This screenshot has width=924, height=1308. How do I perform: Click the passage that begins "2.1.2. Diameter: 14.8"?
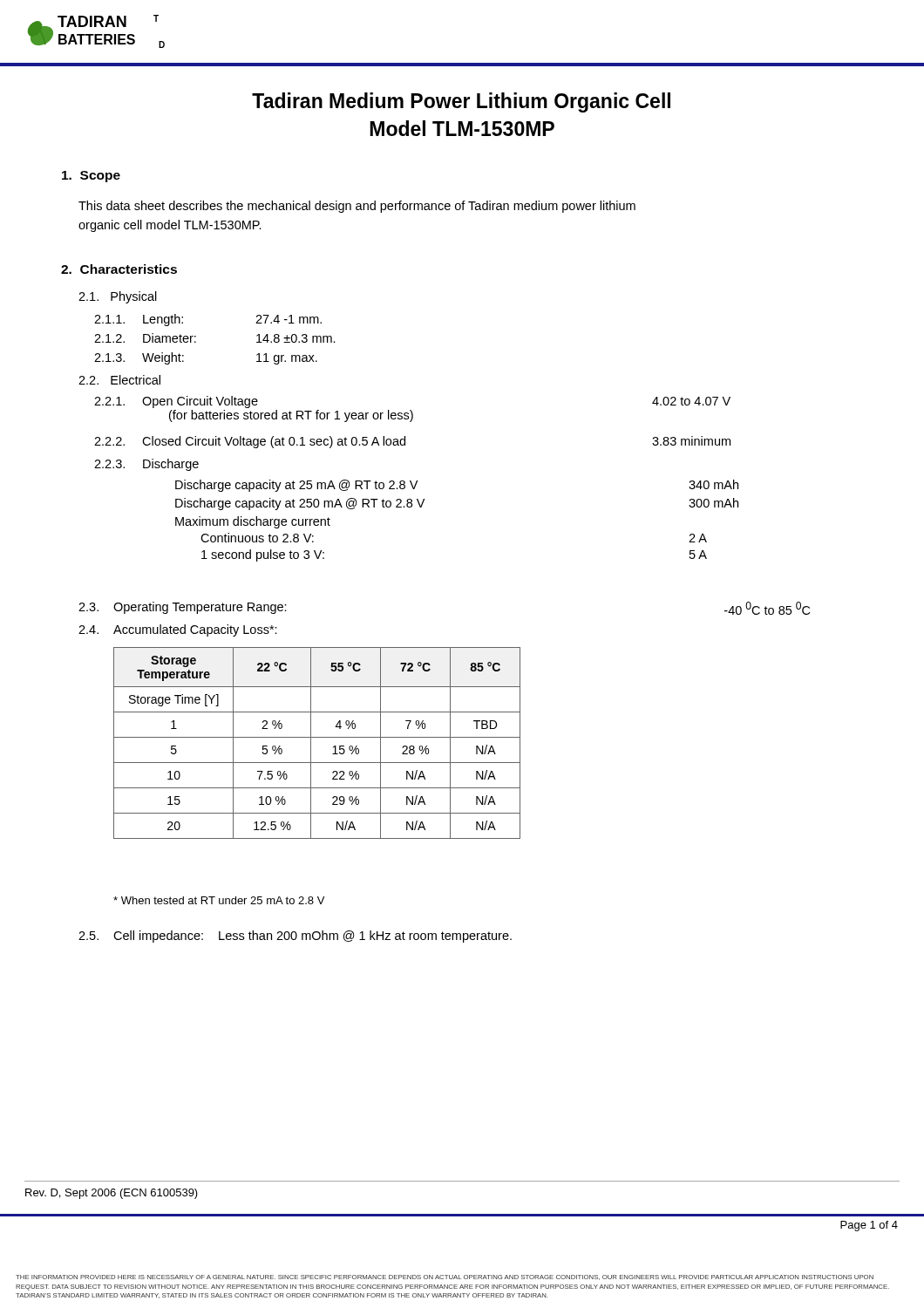pos(109,338)
